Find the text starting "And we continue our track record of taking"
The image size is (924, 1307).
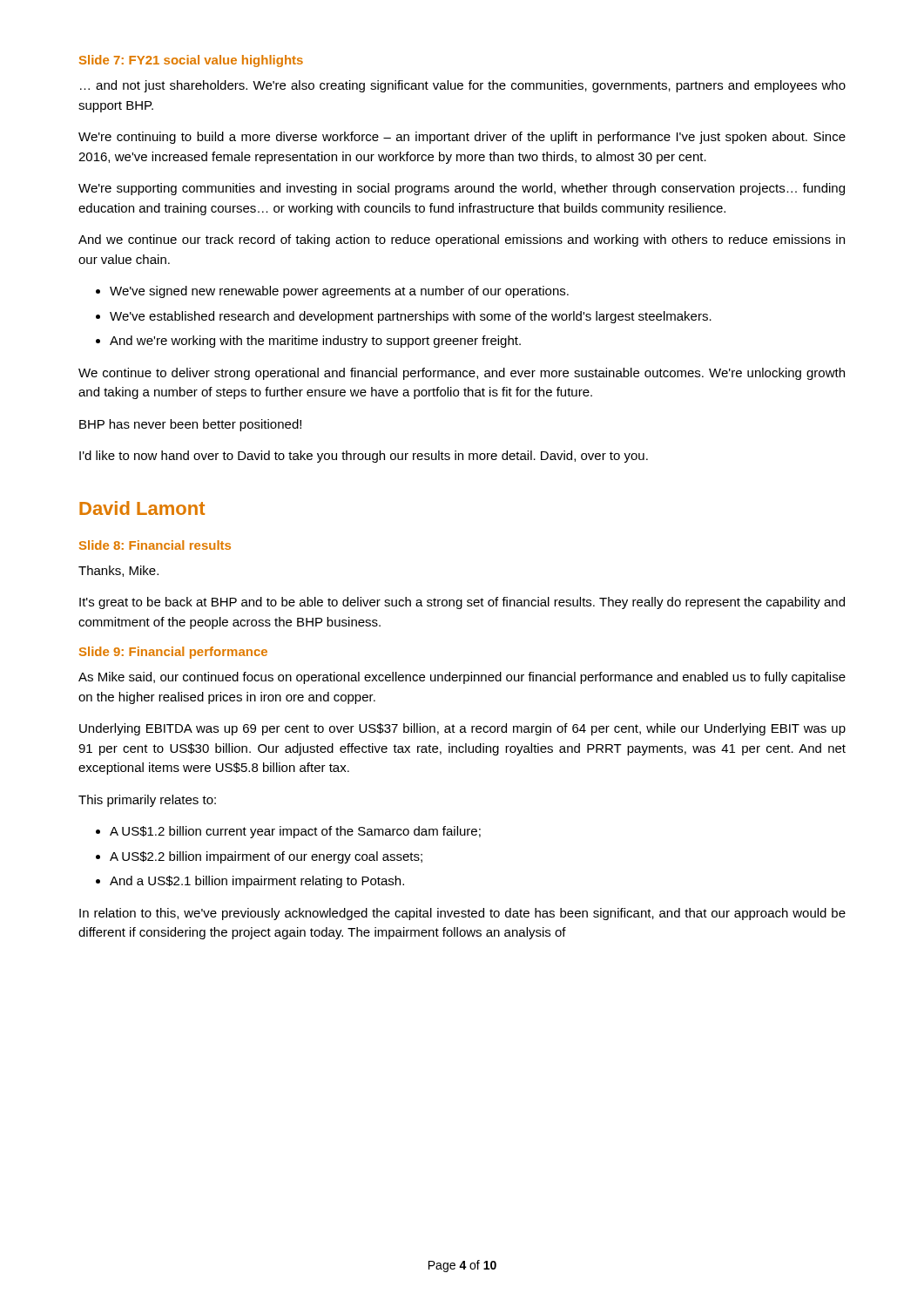click(462, 249)
